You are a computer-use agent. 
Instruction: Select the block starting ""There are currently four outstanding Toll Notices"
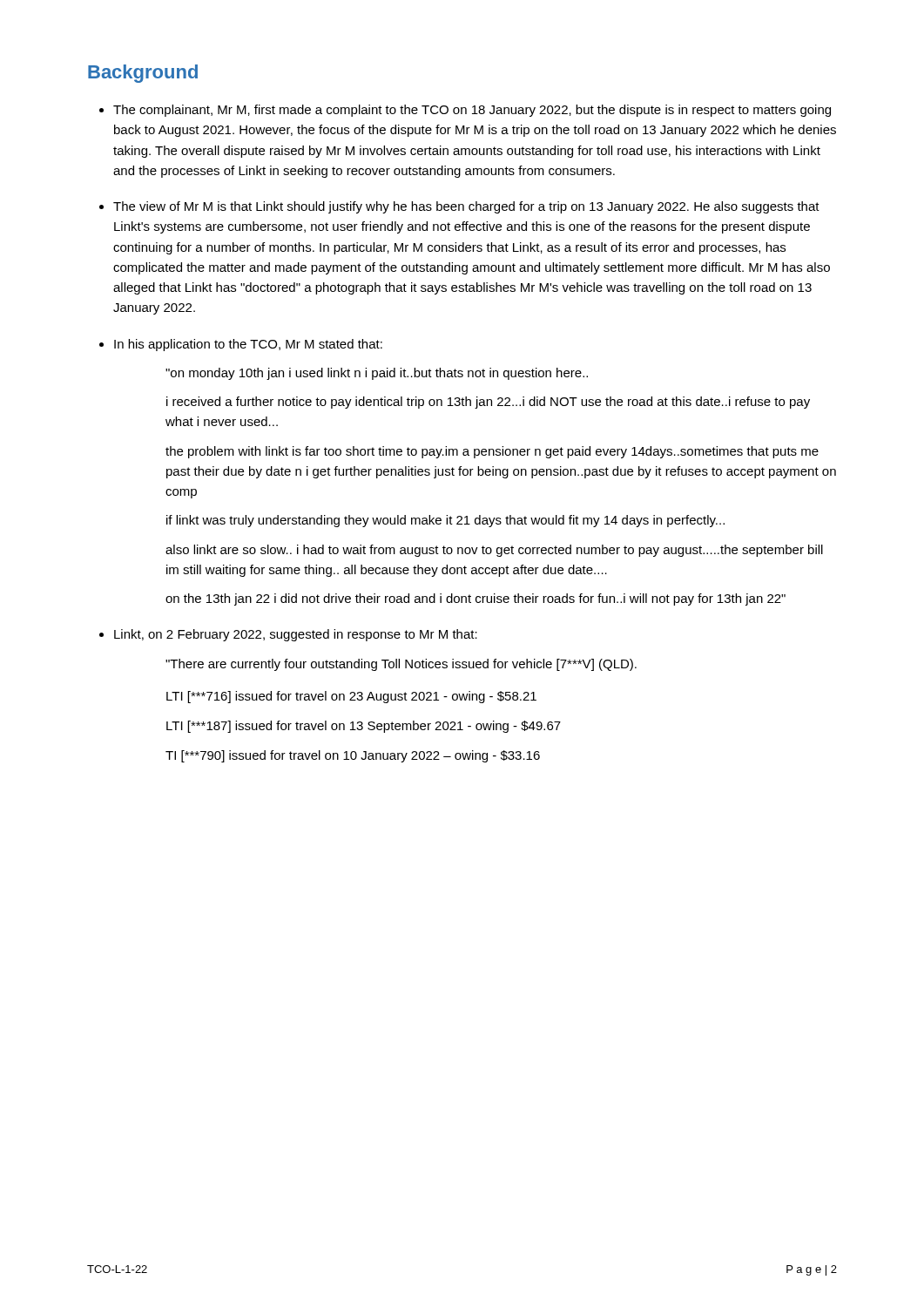pos(401,663)
